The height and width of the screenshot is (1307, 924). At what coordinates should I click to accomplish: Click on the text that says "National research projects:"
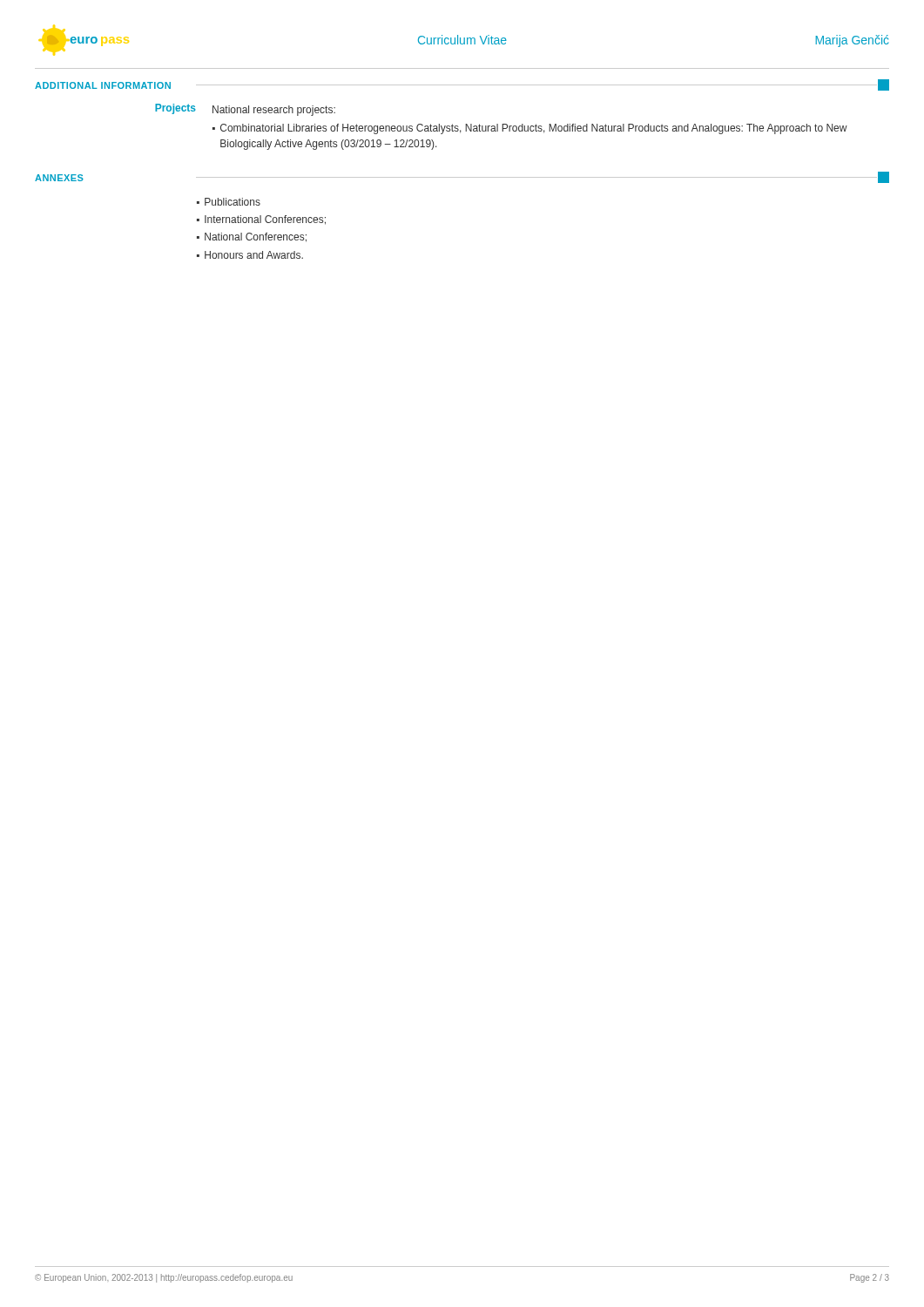point(274,110)
